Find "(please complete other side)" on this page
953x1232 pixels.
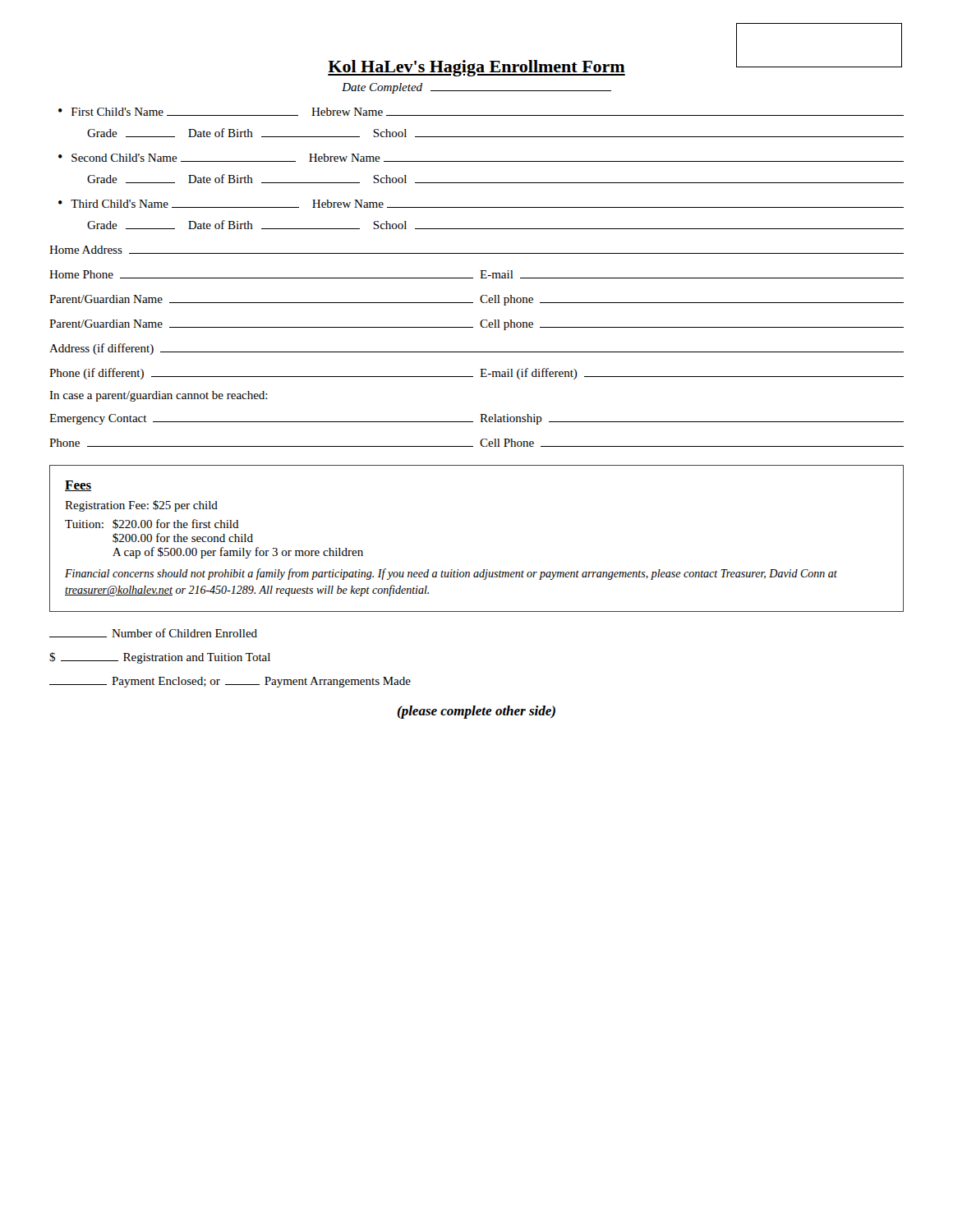[x=476, y=711]
